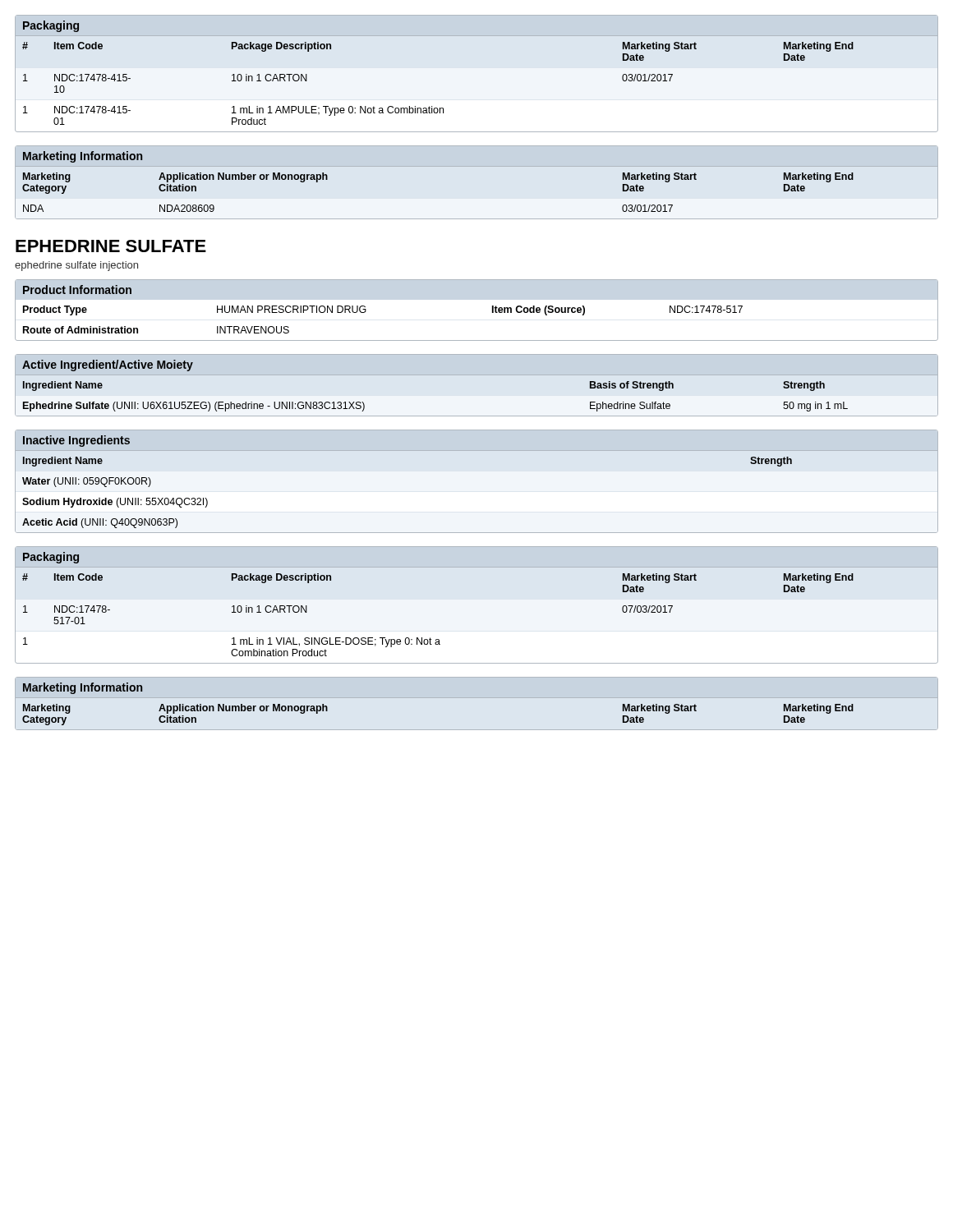Locate the text "EPHEDRINE SULFATE"
The image size is (953, 1232).
tap(111, 246)
